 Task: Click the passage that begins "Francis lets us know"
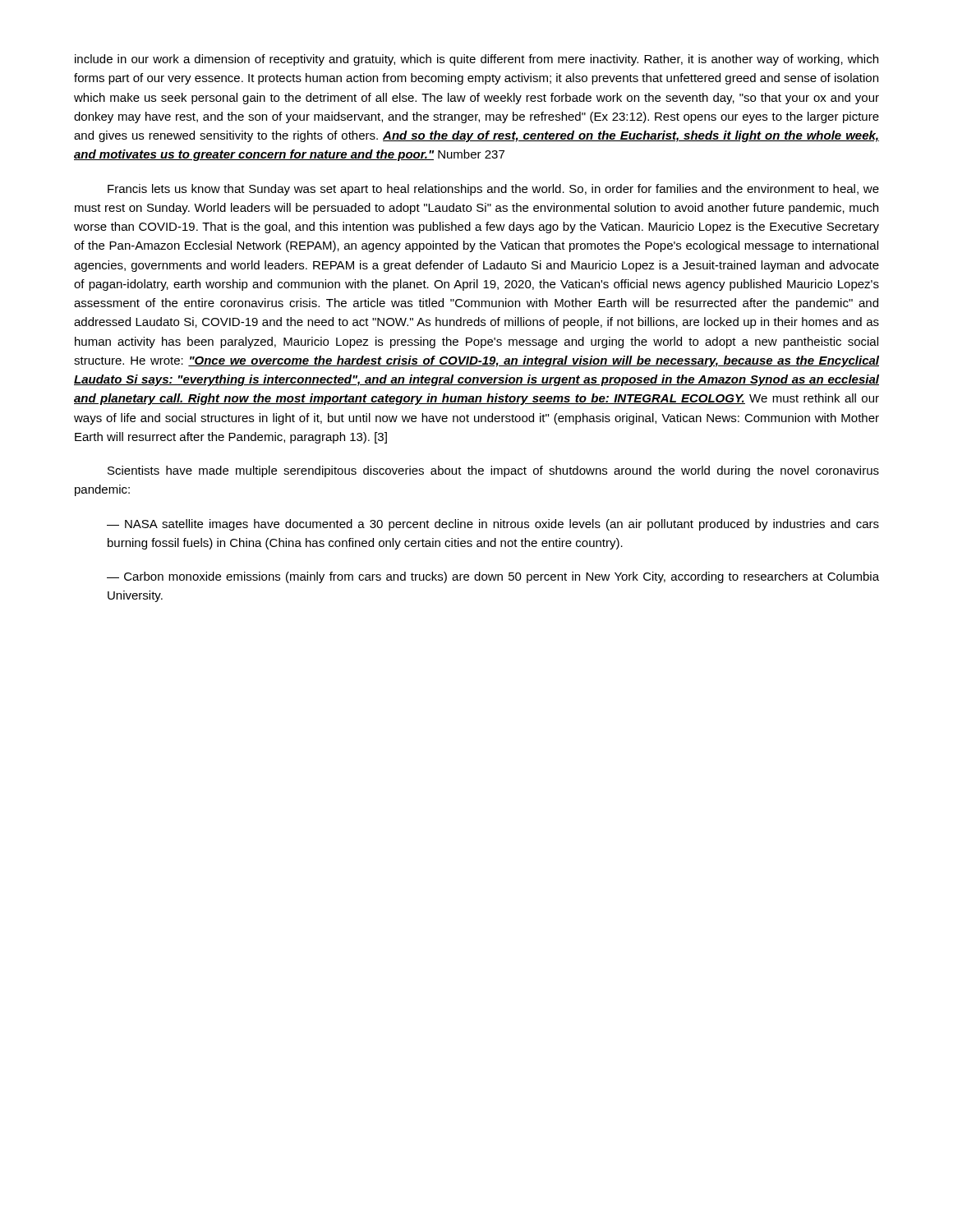click(476, 312)
